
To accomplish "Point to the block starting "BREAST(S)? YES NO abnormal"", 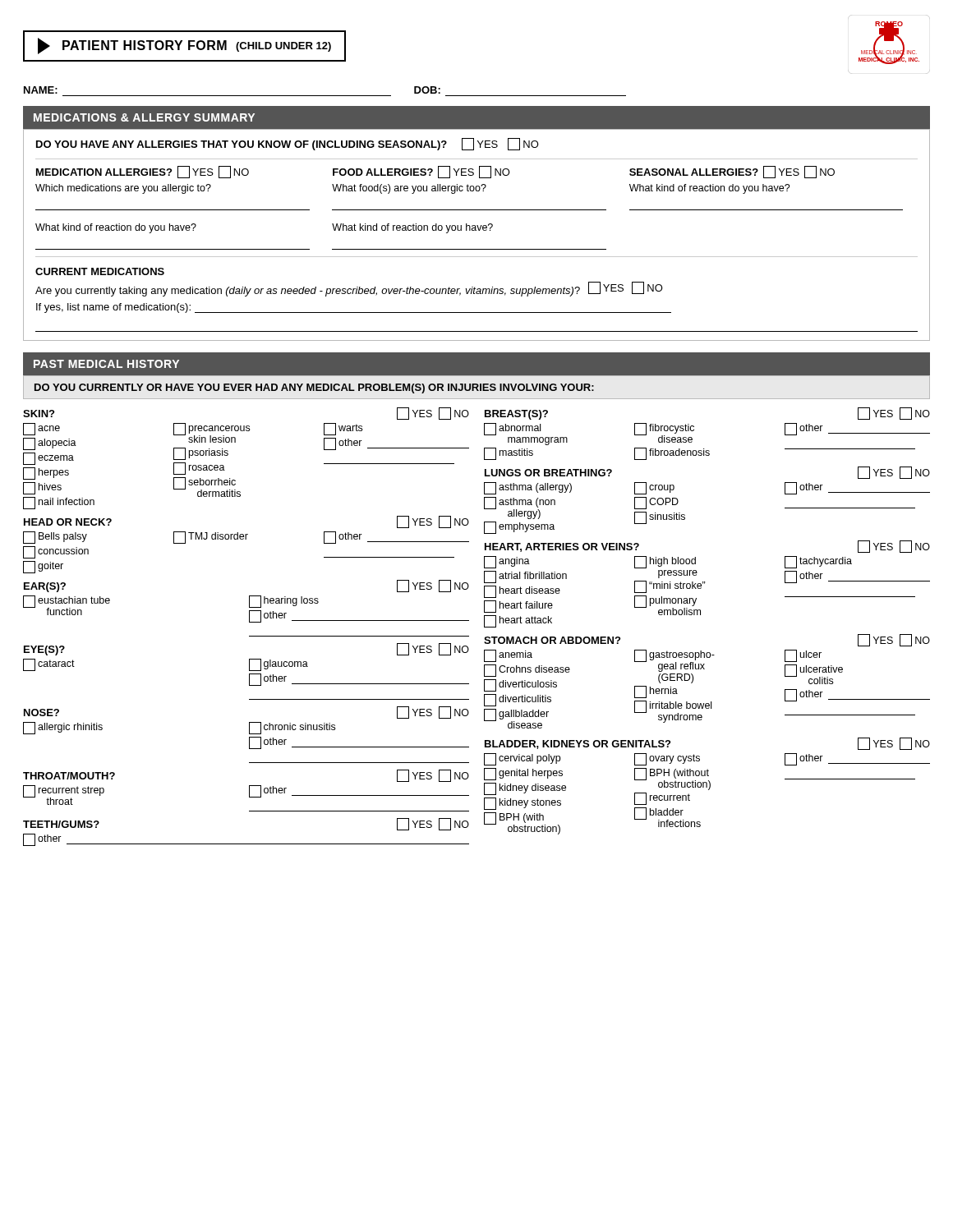I will coord(524,414).
